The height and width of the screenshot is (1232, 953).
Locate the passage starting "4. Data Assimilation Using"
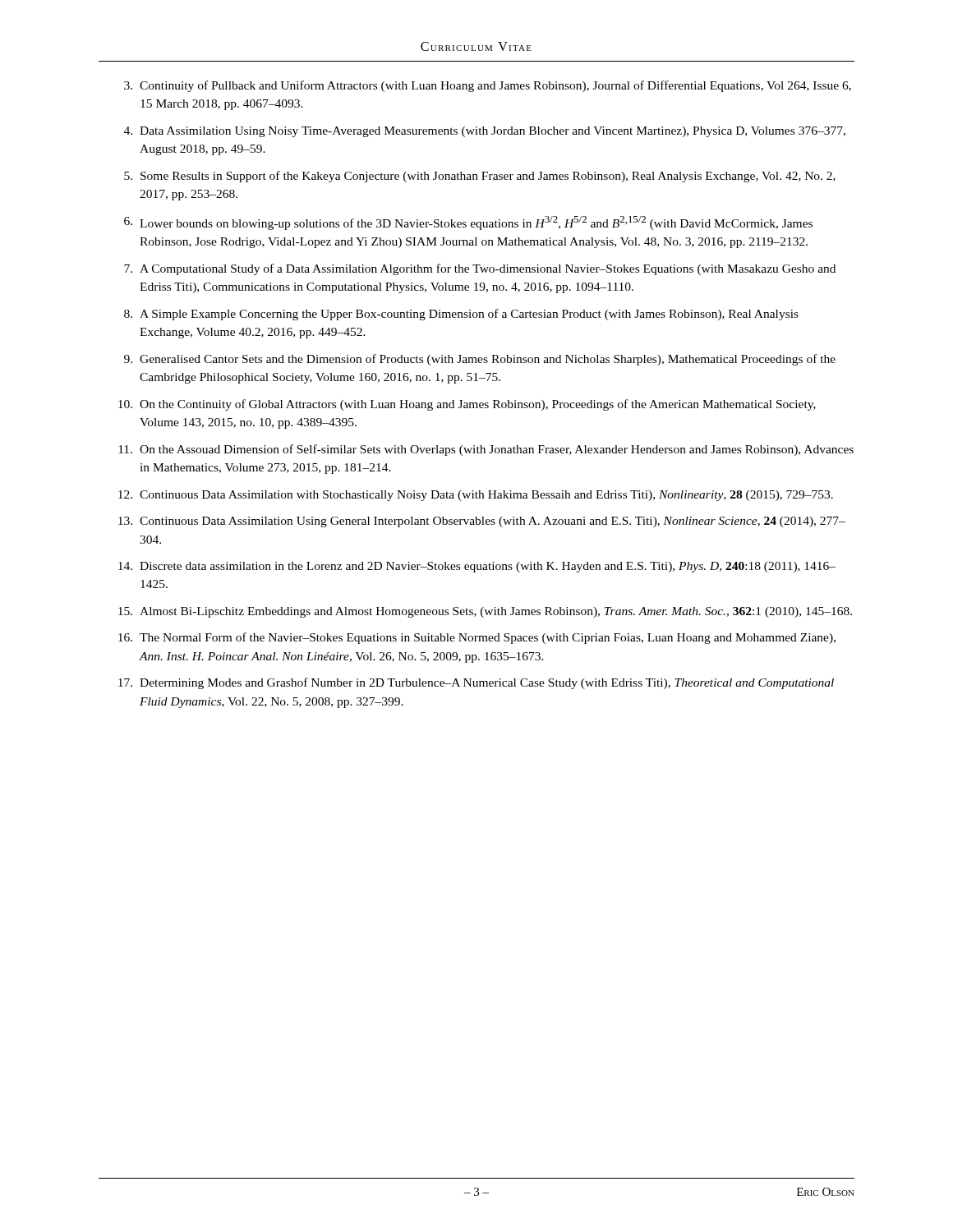[x=476, y=140]
